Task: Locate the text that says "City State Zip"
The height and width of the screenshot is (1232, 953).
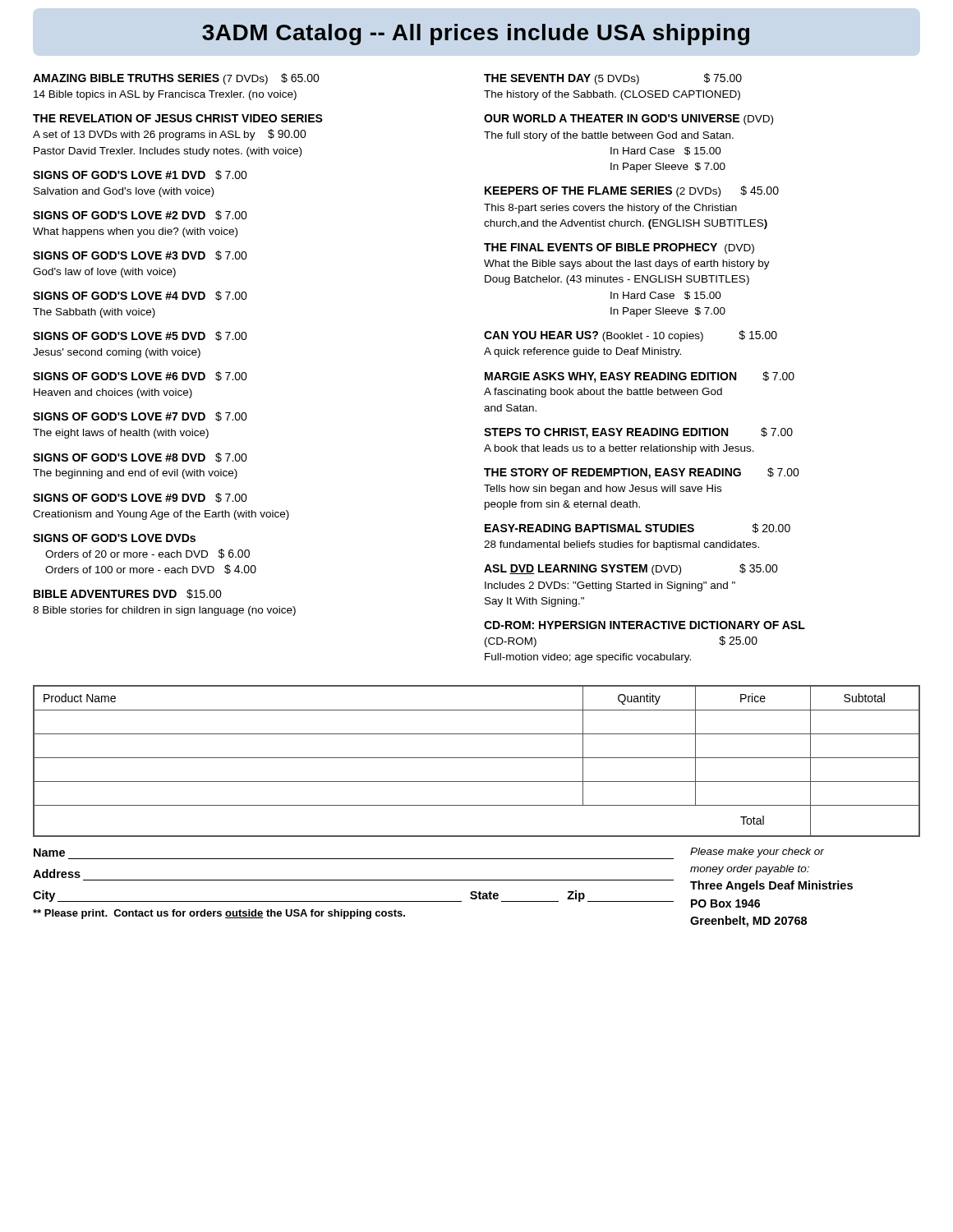Action: click(353, 894)
